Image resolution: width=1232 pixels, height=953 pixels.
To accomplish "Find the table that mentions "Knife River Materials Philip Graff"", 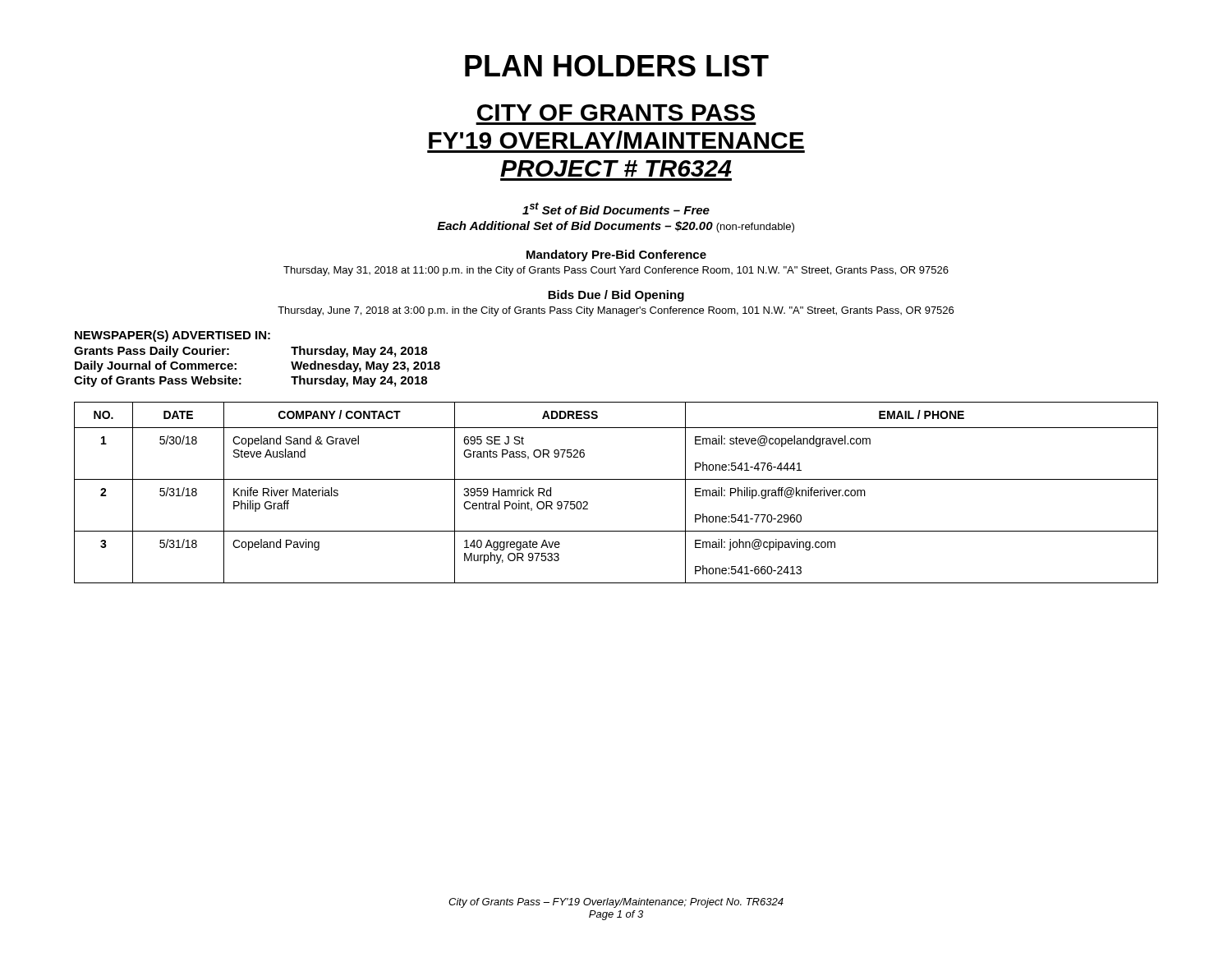I will pyautogui.click(x=616, y=493).
